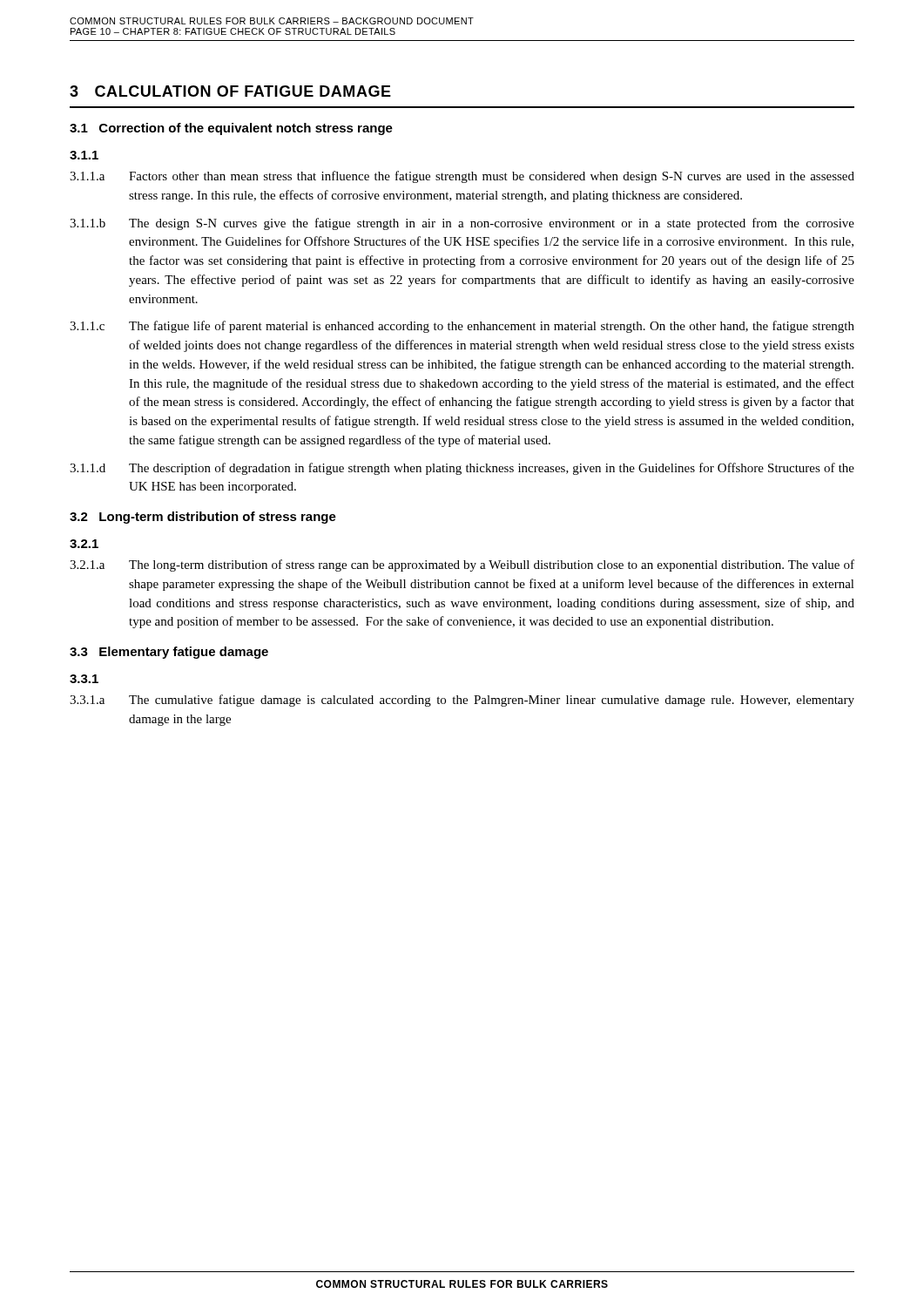Viewport: 924px width, 1307px height.
Task: Find the list item that says "3.1.1.d The description of"
Action: click(462, 478)
